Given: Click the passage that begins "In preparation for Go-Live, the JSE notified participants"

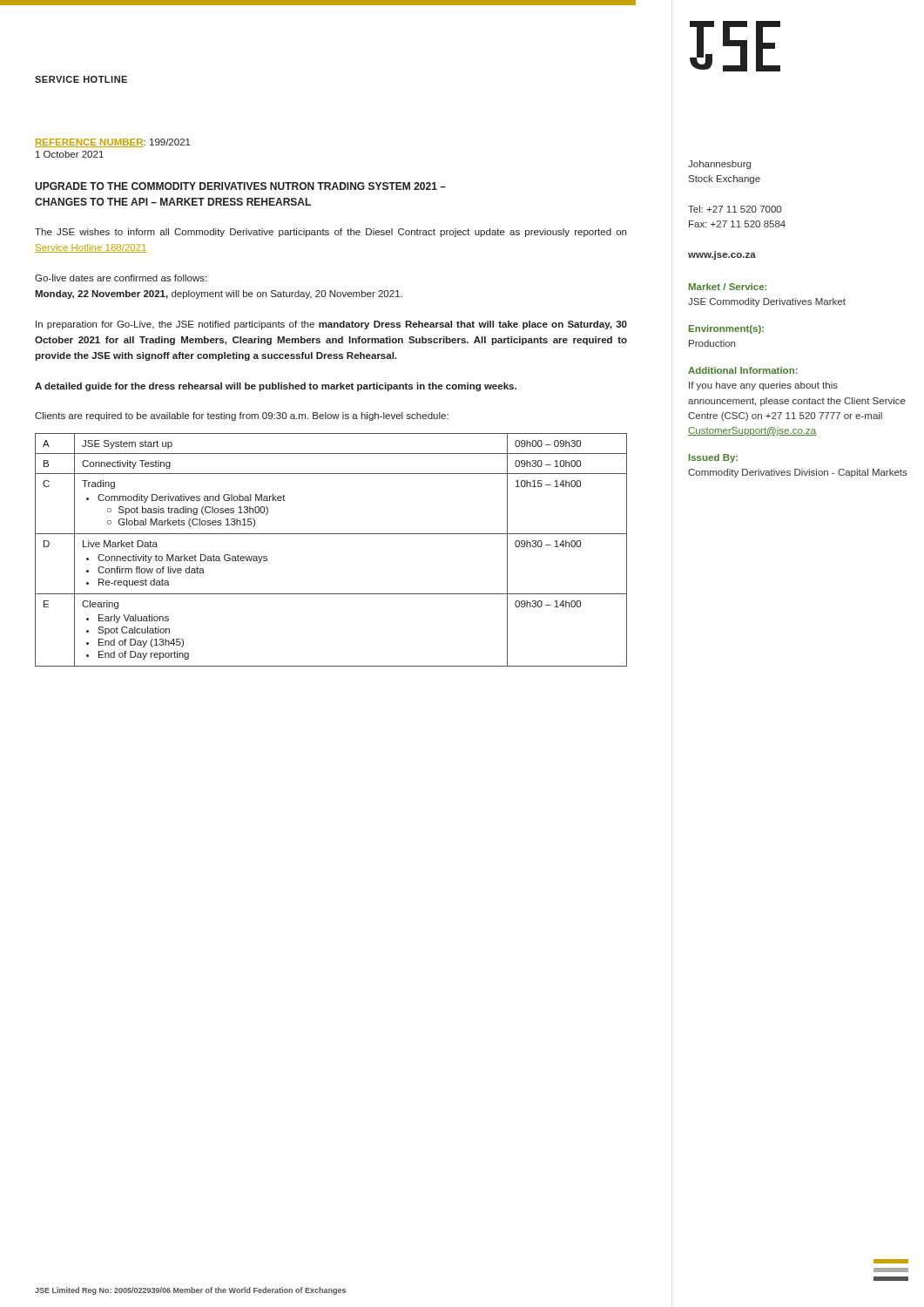Looking at the screenshot, I should click(331, 340).
